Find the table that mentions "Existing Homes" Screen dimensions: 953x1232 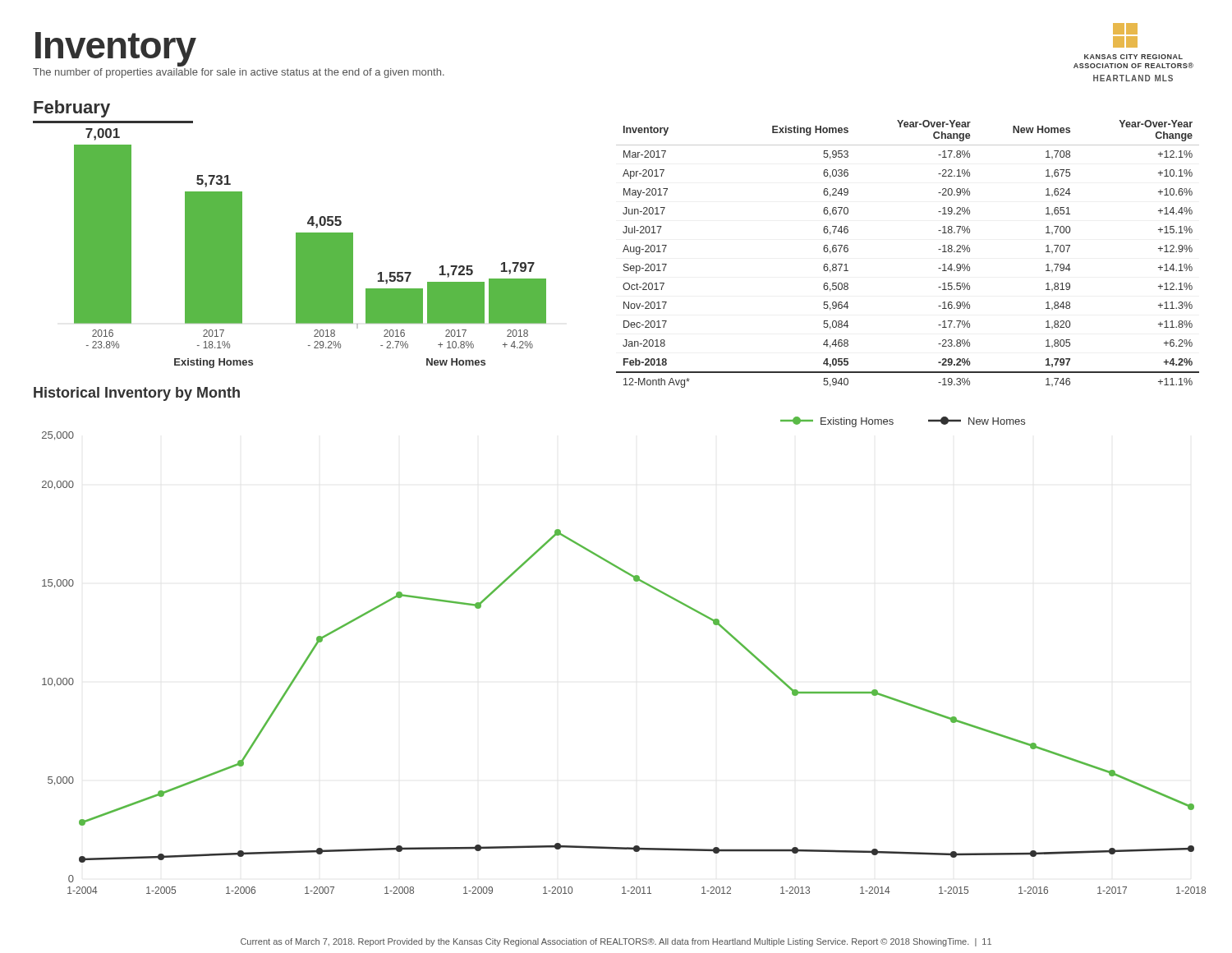908,253
